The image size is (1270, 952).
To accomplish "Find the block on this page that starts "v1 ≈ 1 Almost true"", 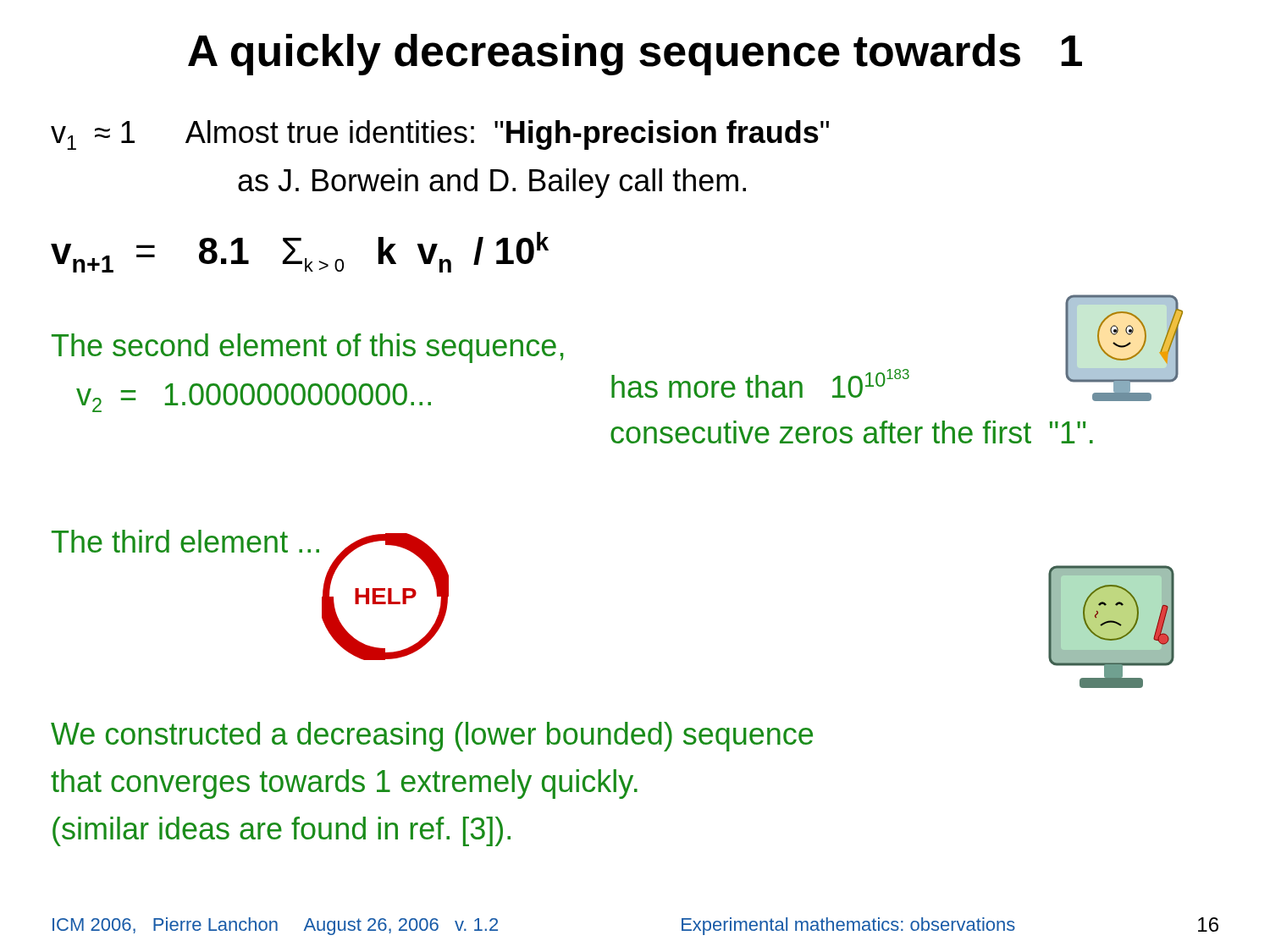I will (440, 157).
